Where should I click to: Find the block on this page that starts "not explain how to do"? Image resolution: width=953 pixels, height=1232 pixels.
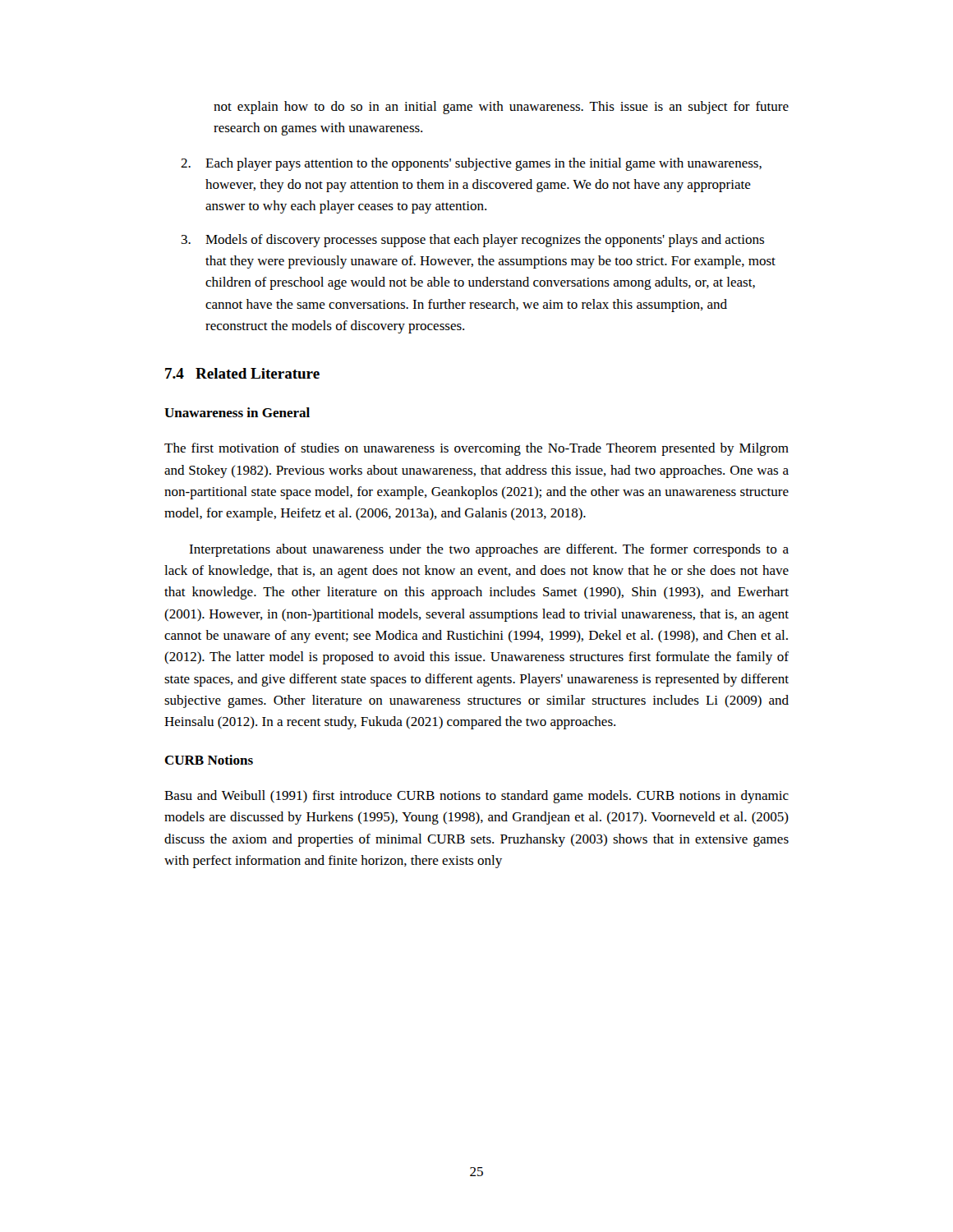click(x=501, y=118)
